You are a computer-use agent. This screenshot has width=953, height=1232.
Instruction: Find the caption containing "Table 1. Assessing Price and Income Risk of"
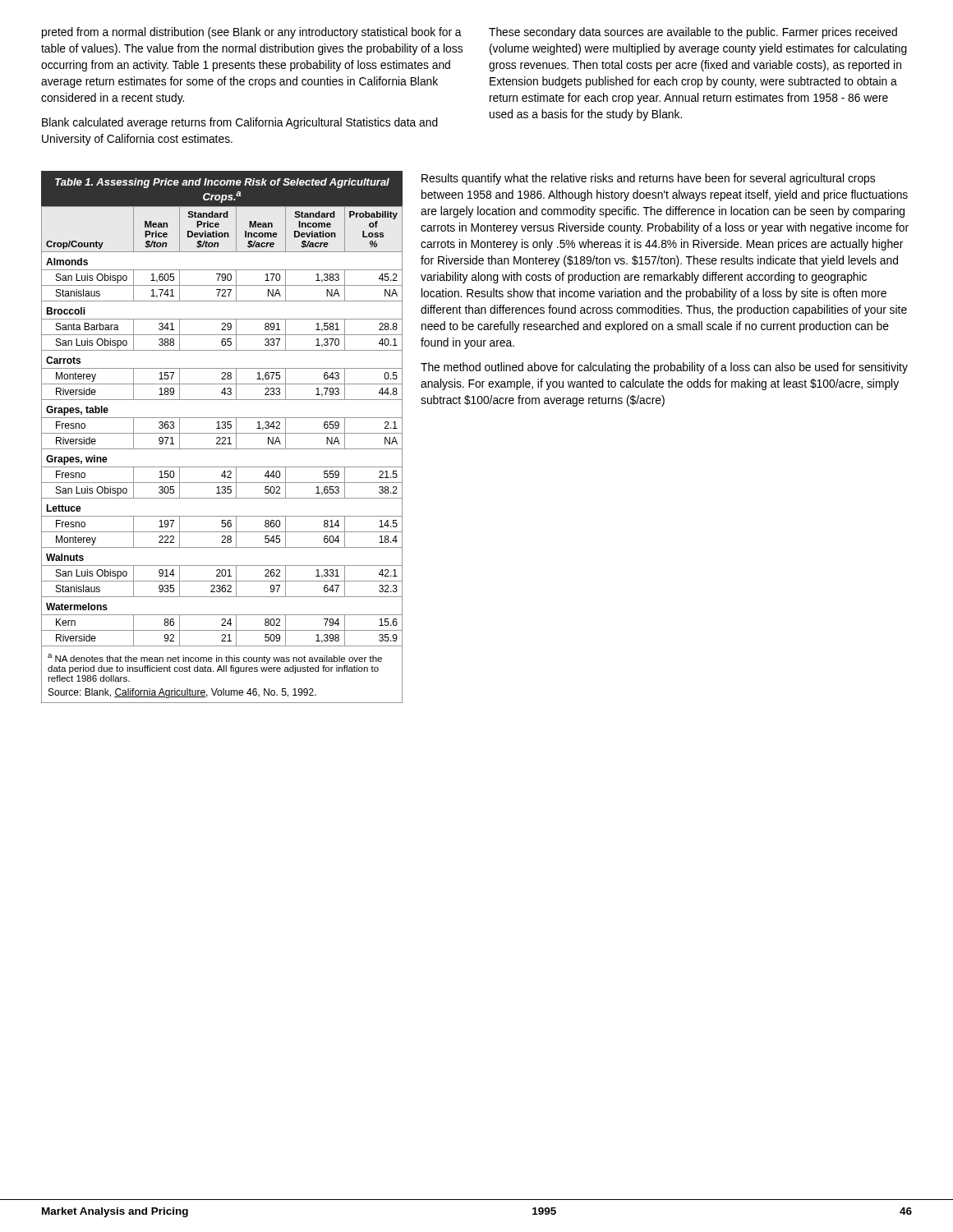pyautogui.click(x=222, y=189)
